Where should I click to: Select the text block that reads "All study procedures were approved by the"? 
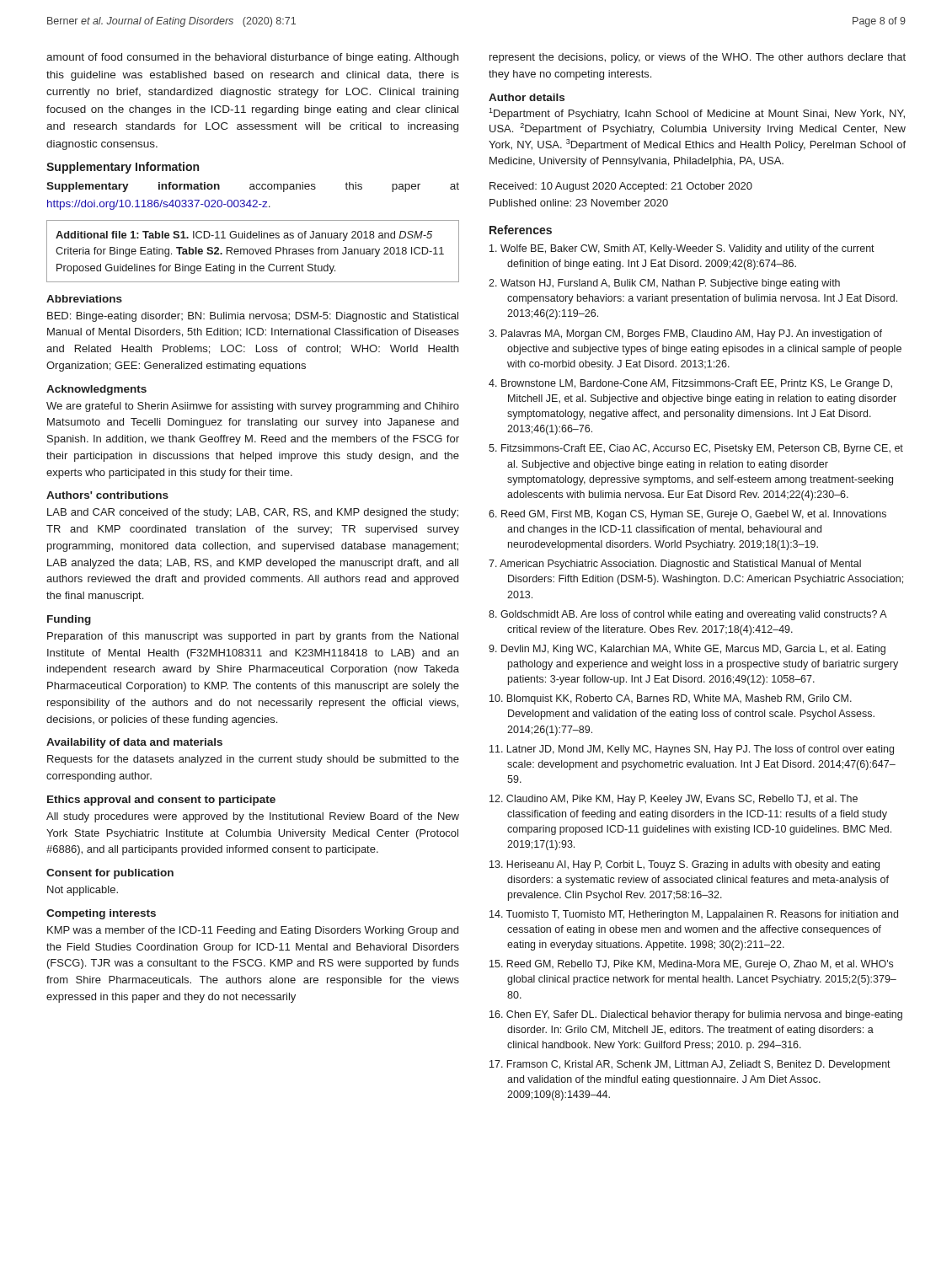point(253,833)
